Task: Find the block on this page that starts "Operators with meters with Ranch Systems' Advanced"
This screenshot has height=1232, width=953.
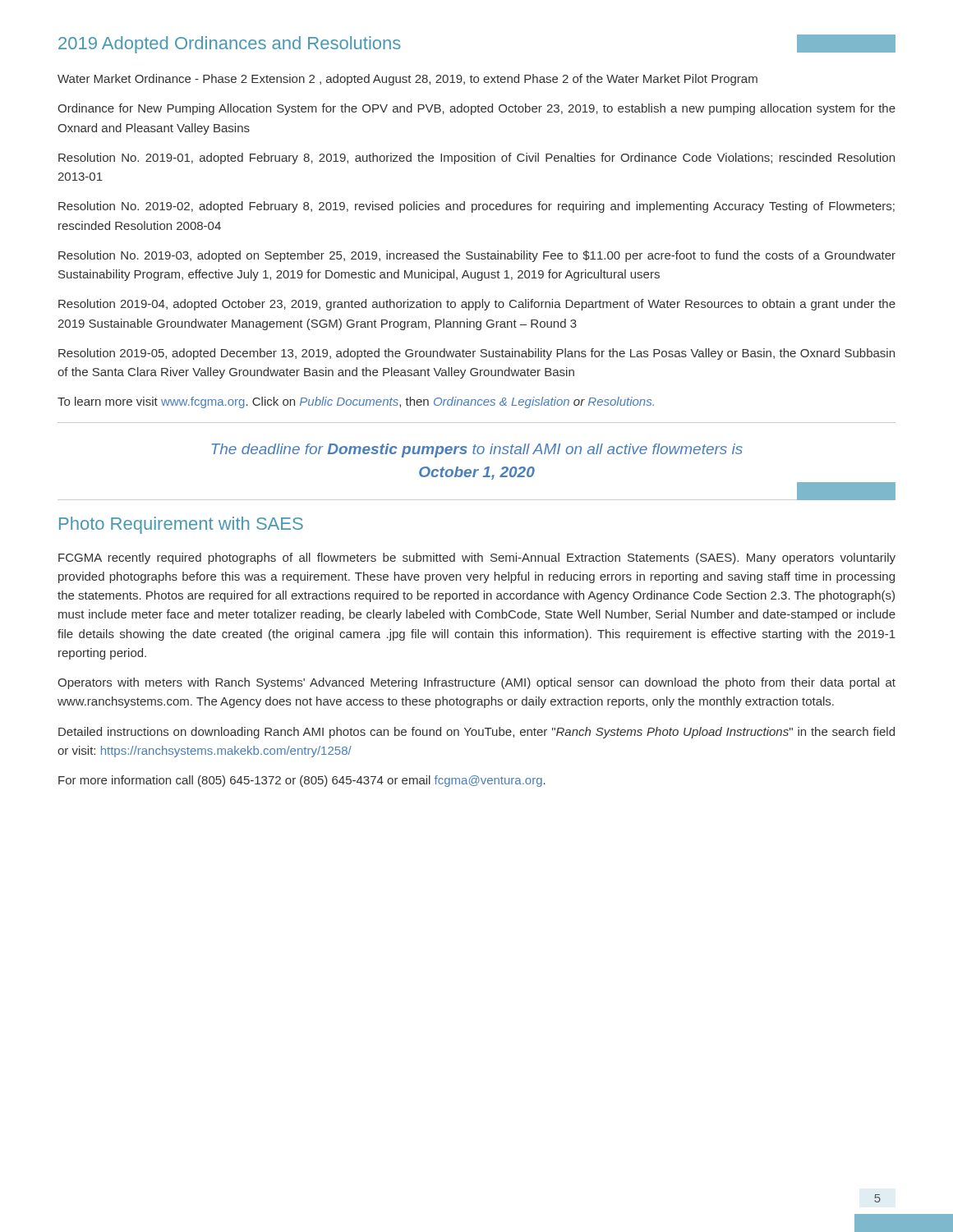Action: (x=476, y=692)
